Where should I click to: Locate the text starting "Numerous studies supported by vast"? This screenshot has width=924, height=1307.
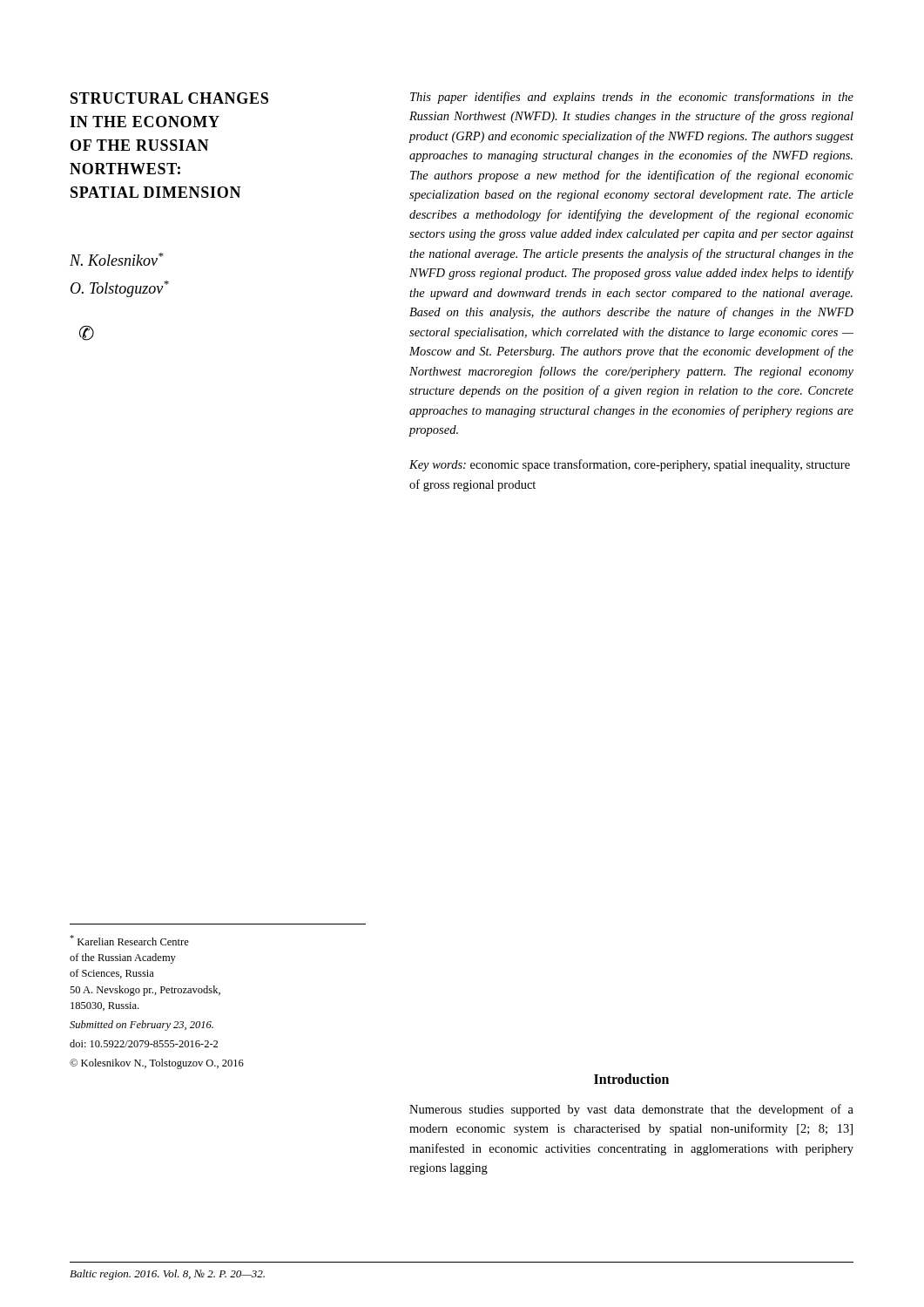631,1139
